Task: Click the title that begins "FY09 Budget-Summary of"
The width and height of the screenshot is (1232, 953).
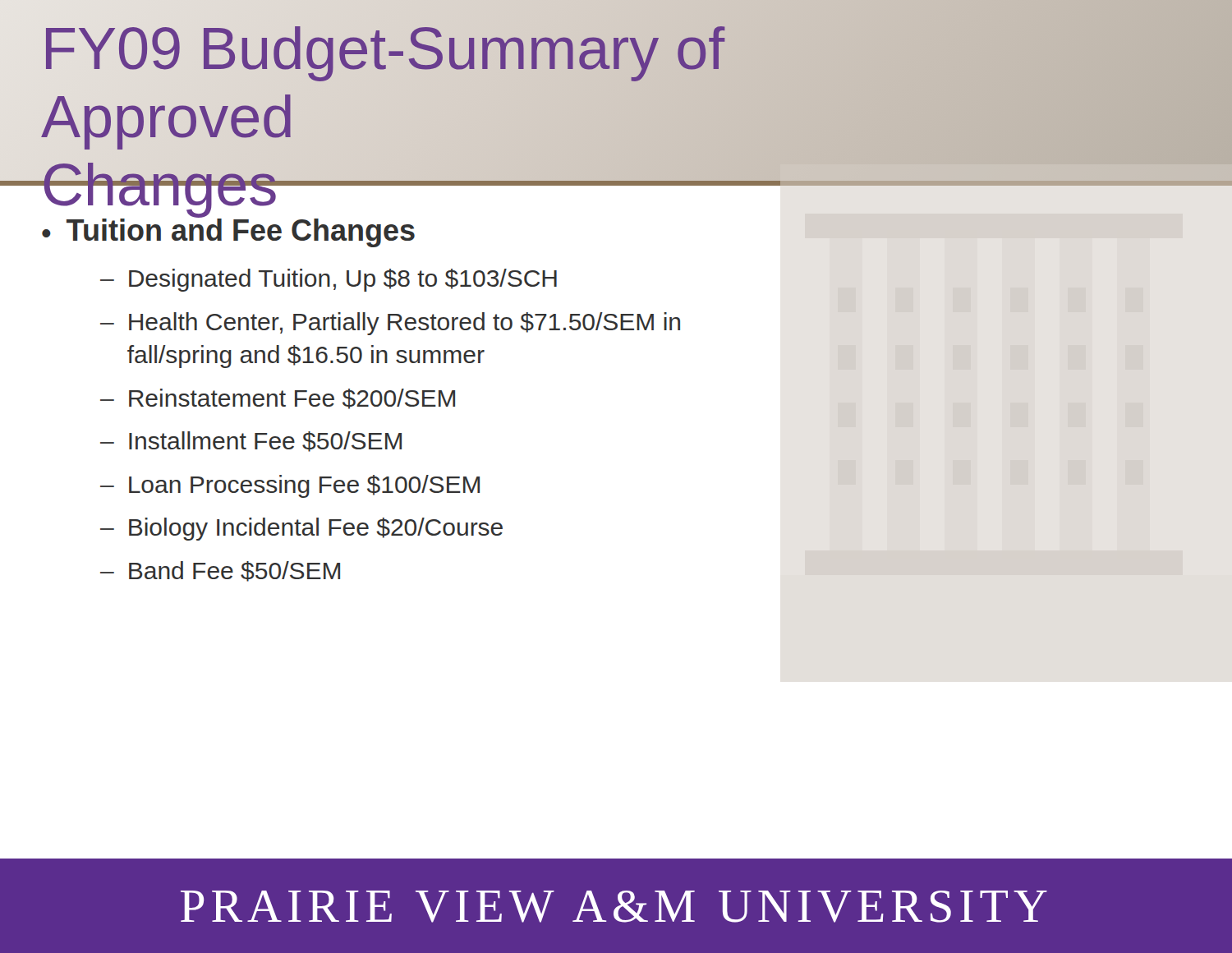Action: click(x=411, y=117)
